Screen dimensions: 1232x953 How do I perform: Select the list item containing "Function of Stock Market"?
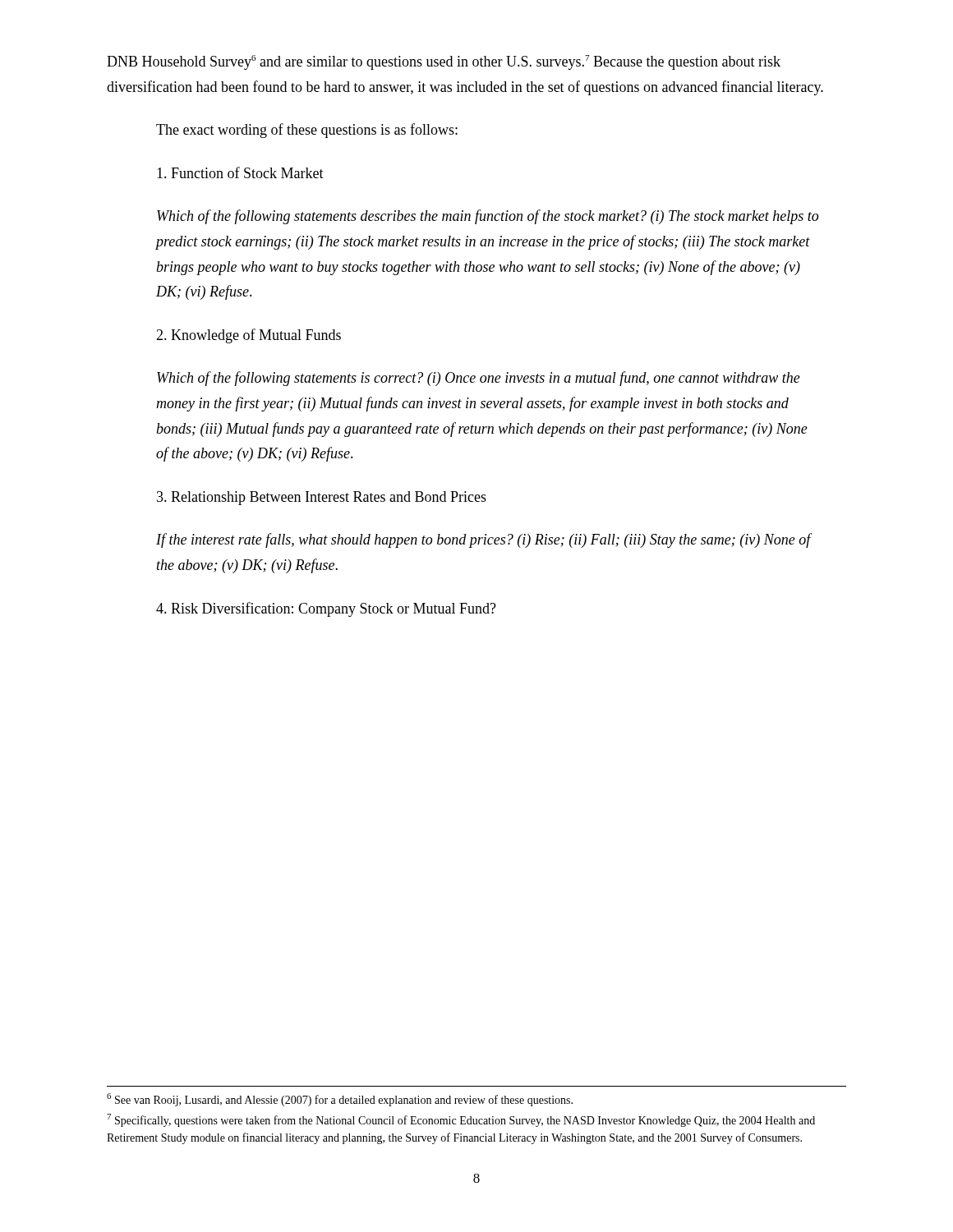pyautogui.click(x=240, y=172)
